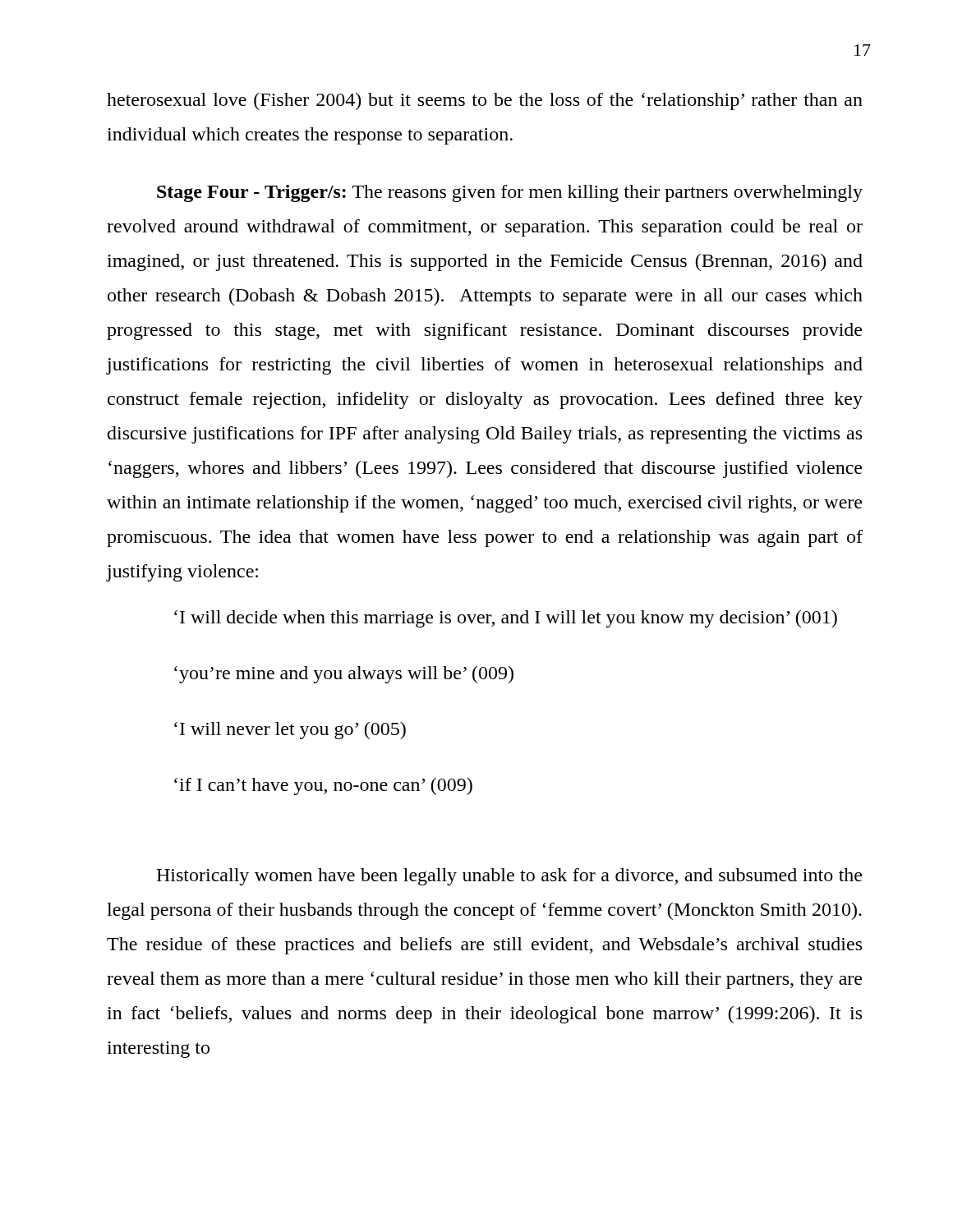Locate the text block with the text "Stage Four - Trigger/s: The reasons"
Image resolution: width=953 pixels, height=1232 pixels.
(485, 381)
